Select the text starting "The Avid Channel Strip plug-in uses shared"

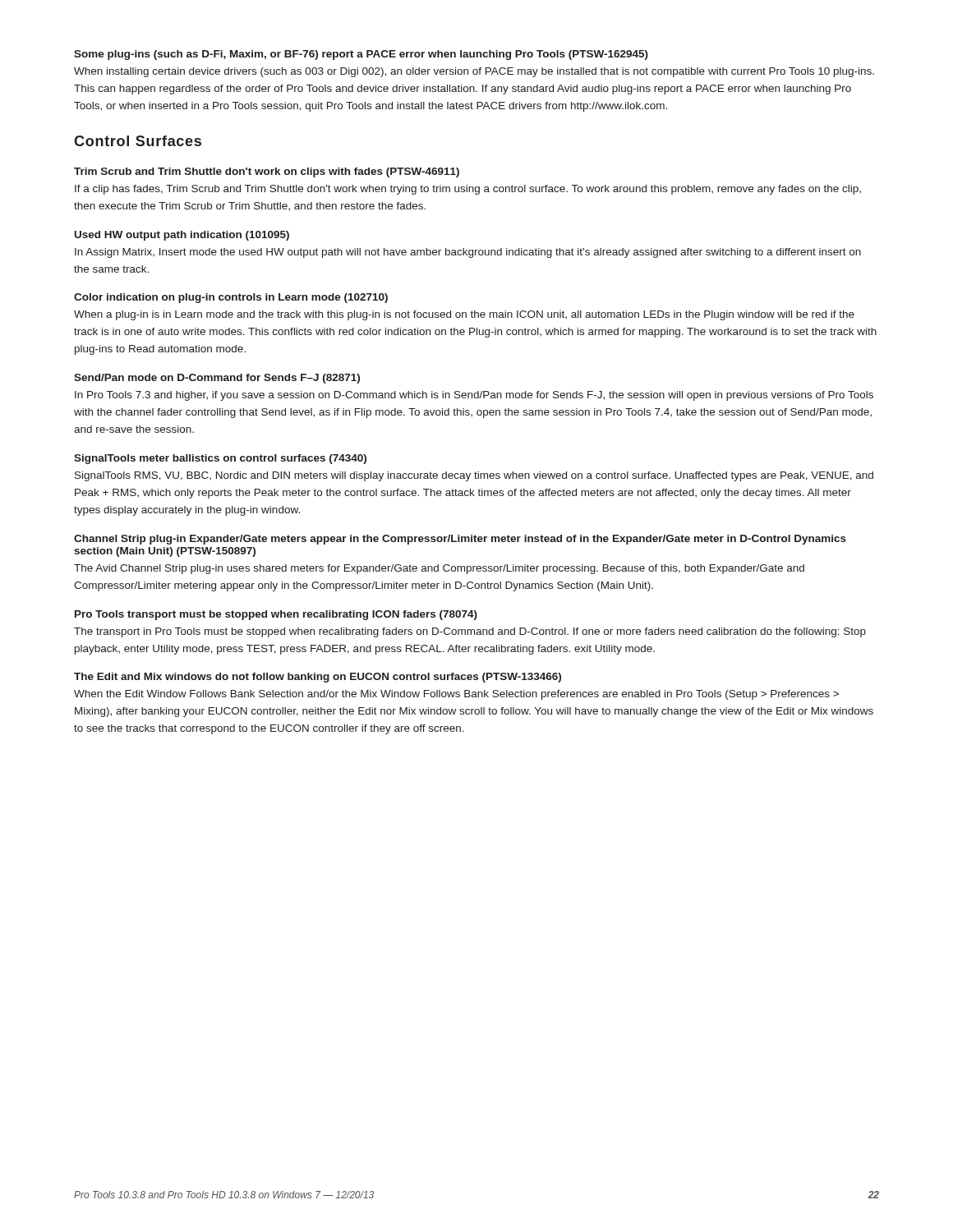(439, 576)
